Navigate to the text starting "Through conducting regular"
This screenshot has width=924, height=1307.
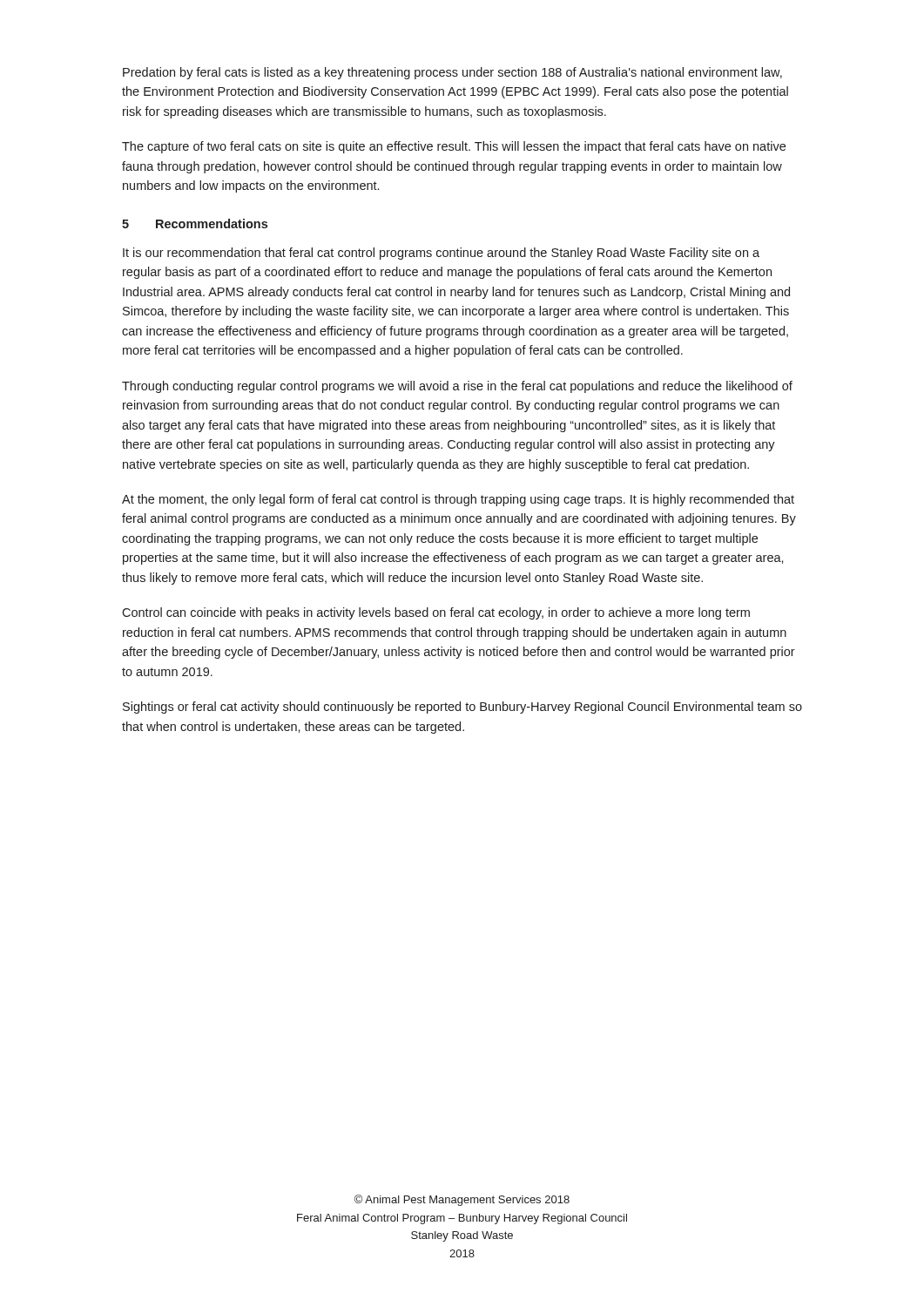tap(457, 425)
